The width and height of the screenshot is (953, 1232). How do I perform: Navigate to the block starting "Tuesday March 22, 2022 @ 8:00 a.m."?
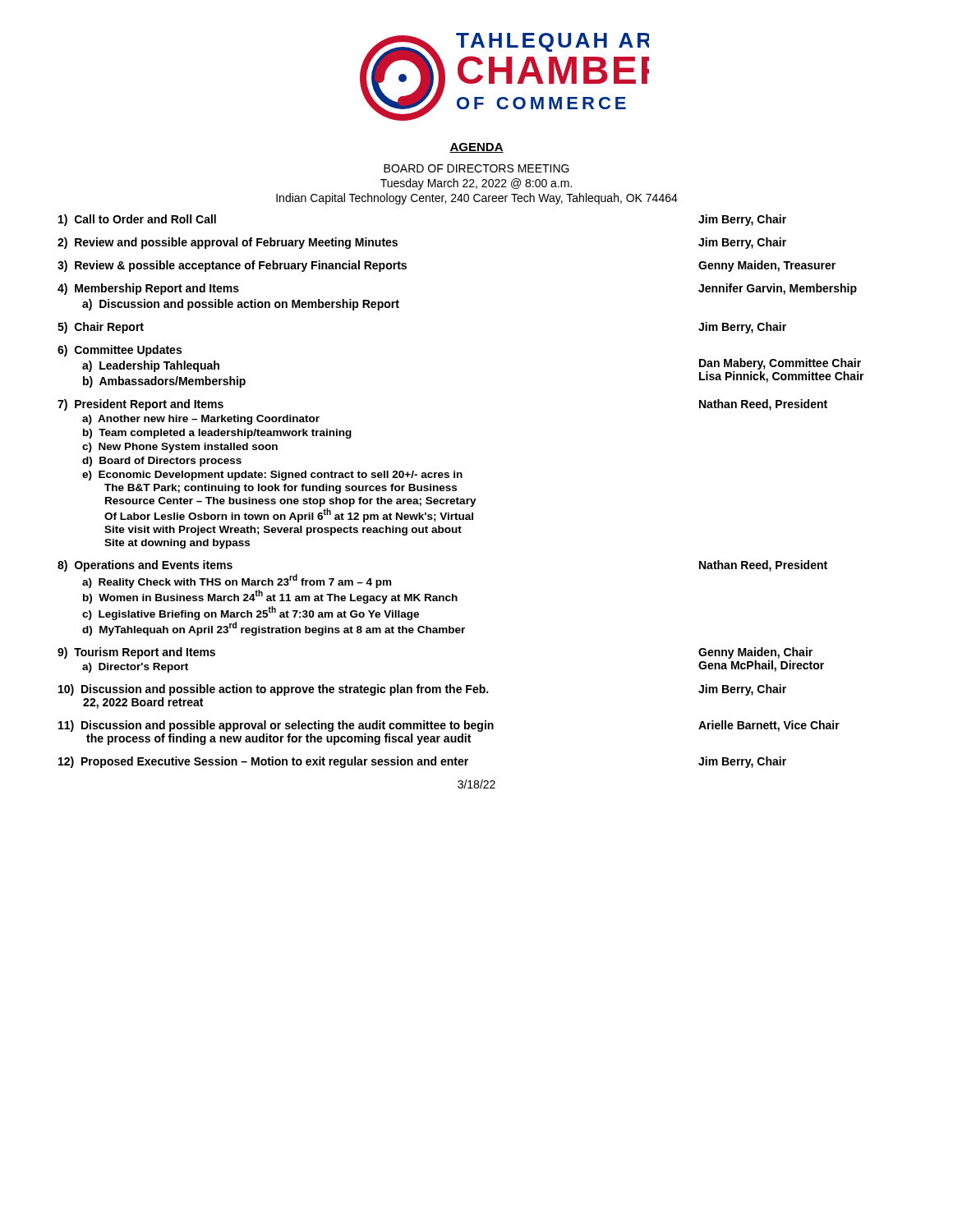point(476,183)
